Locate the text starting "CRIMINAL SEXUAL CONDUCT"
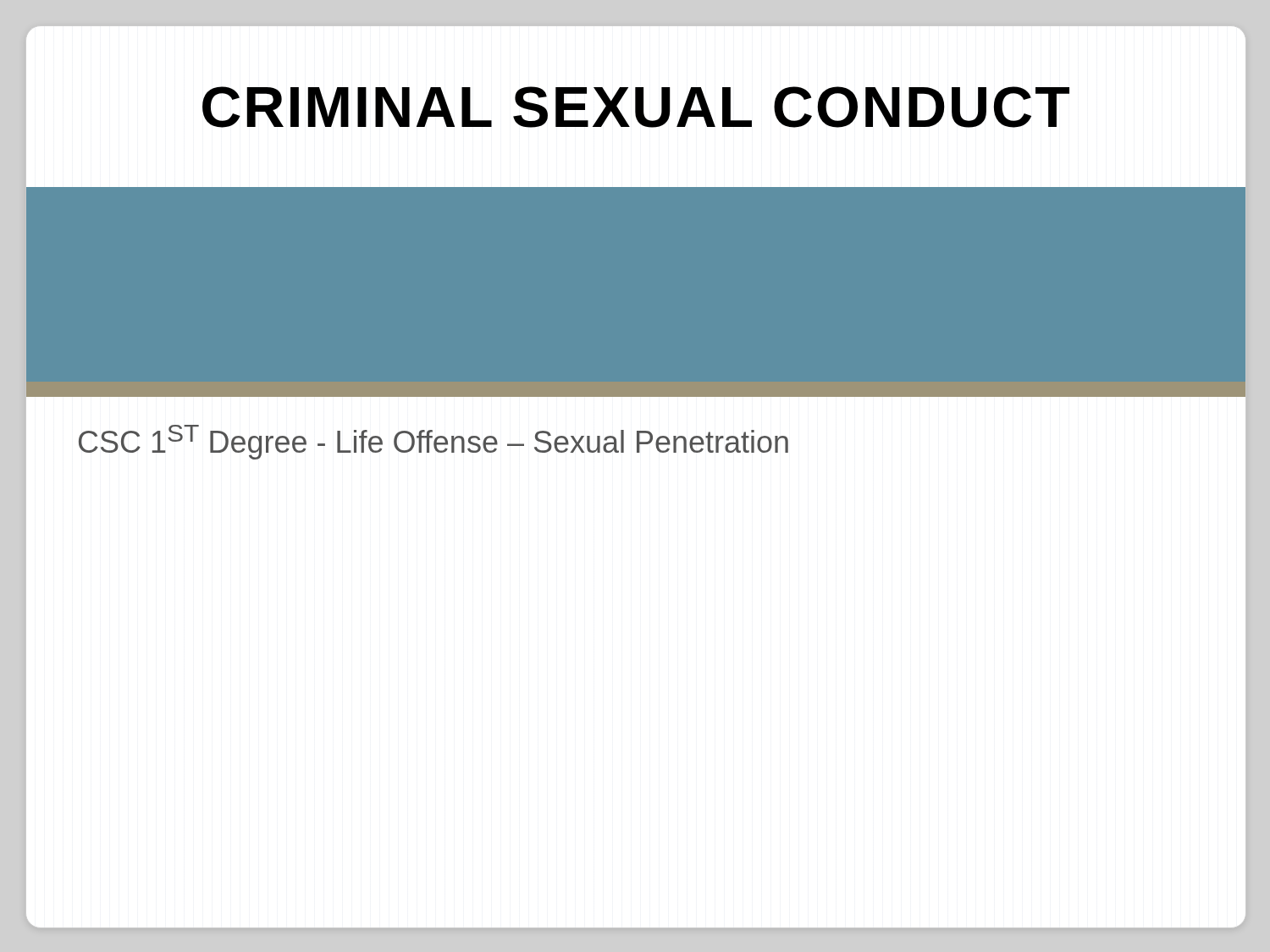This screenshot has width=1270, height=952. click(636, 107)
